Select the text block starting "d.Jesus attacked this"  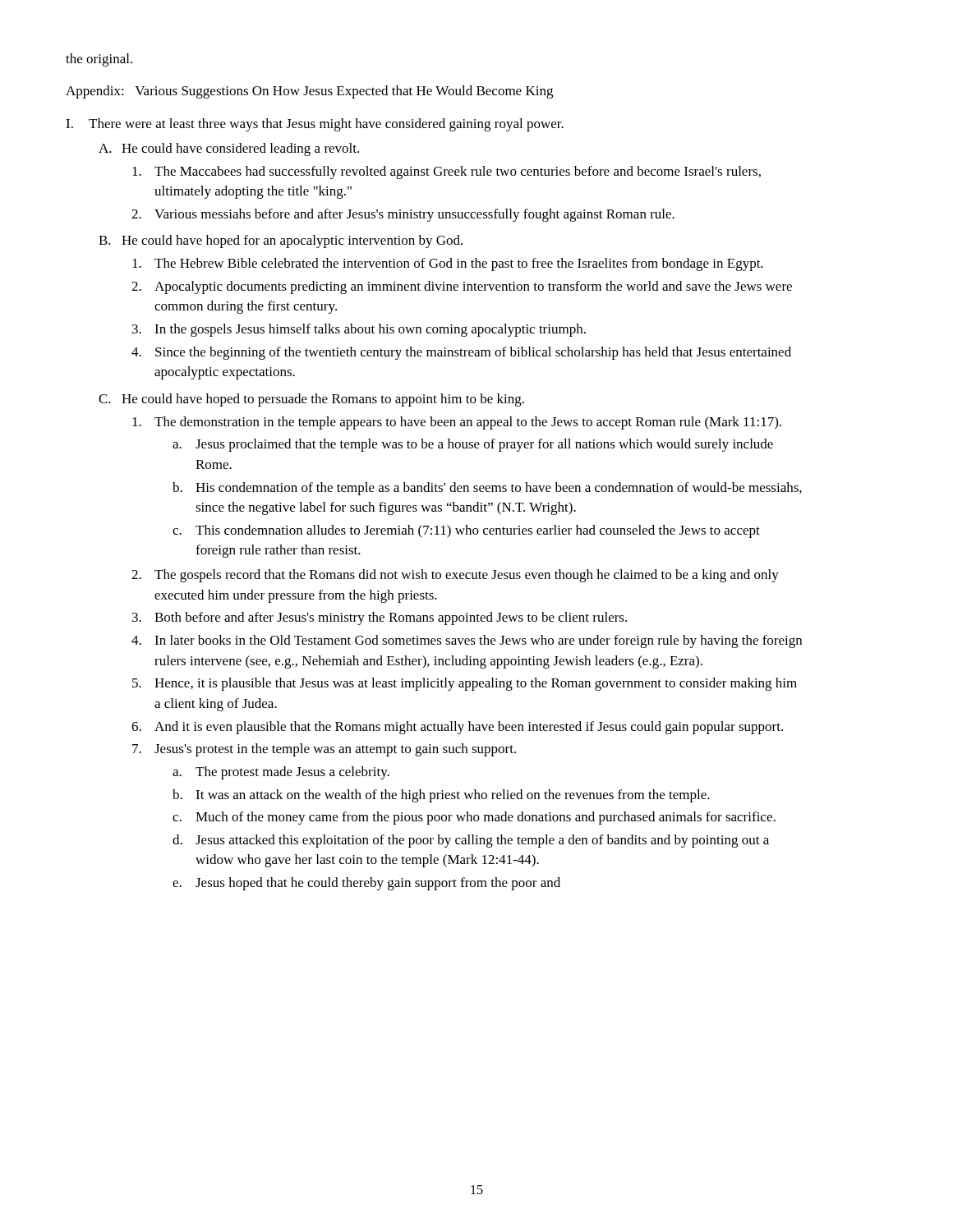coord(488,850)
